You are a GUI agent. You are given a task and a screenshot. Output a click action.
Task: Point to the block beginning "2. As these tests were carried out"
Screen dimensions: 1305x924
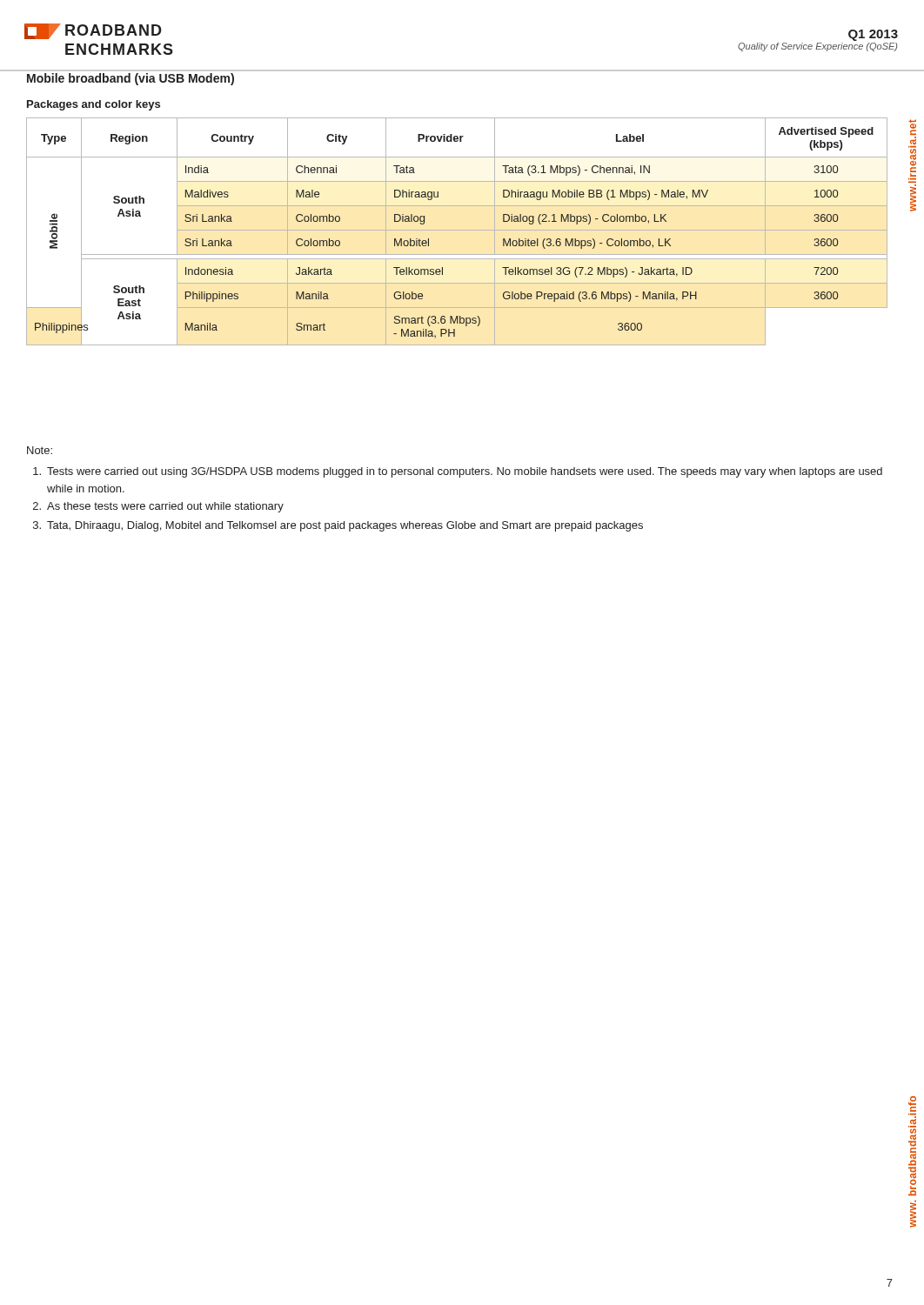[155, 506]
